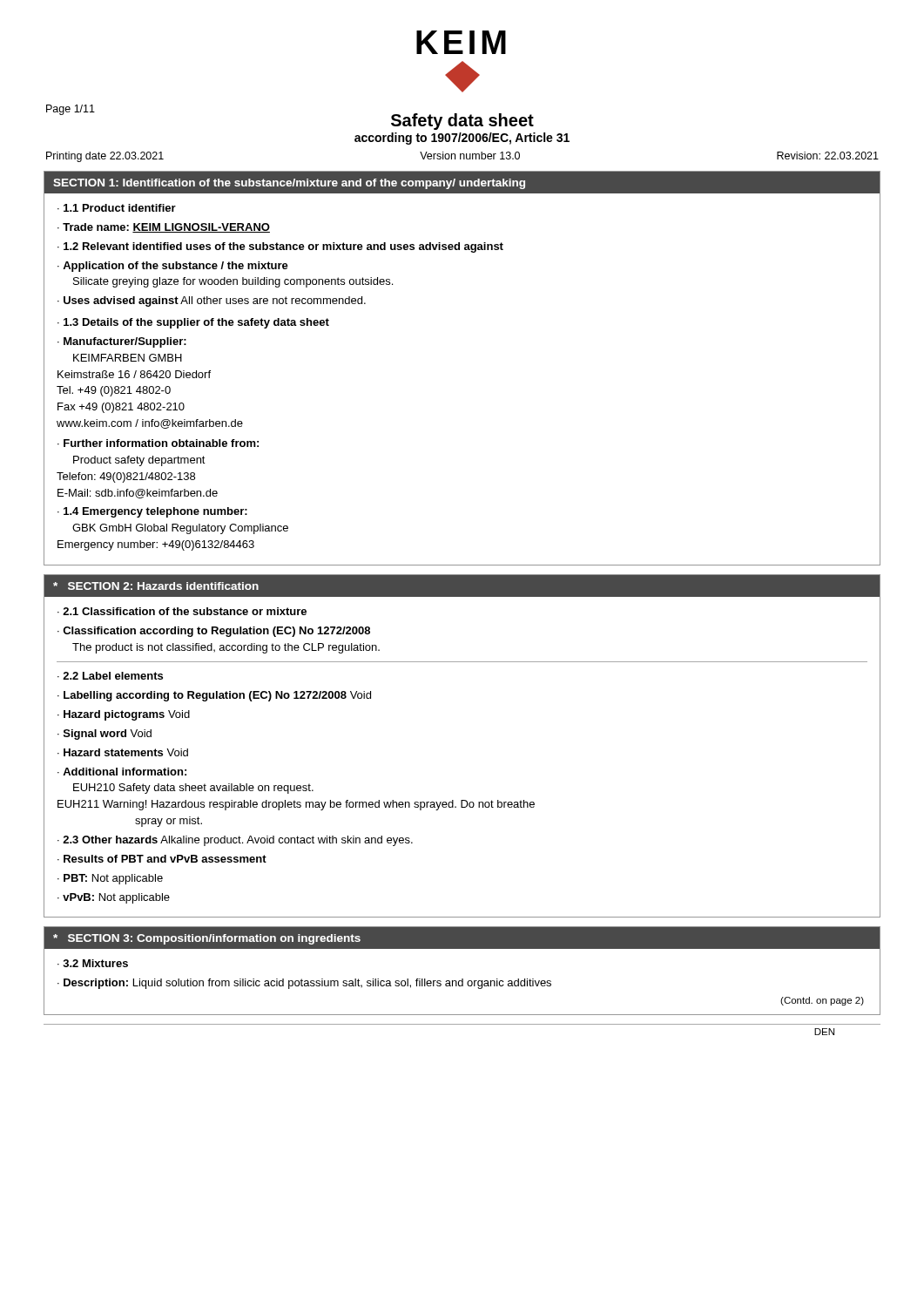The image size is (924, 1307).
Task: Locate the text starting "· Labelling according to Regulation"
Action: [214, 695]
